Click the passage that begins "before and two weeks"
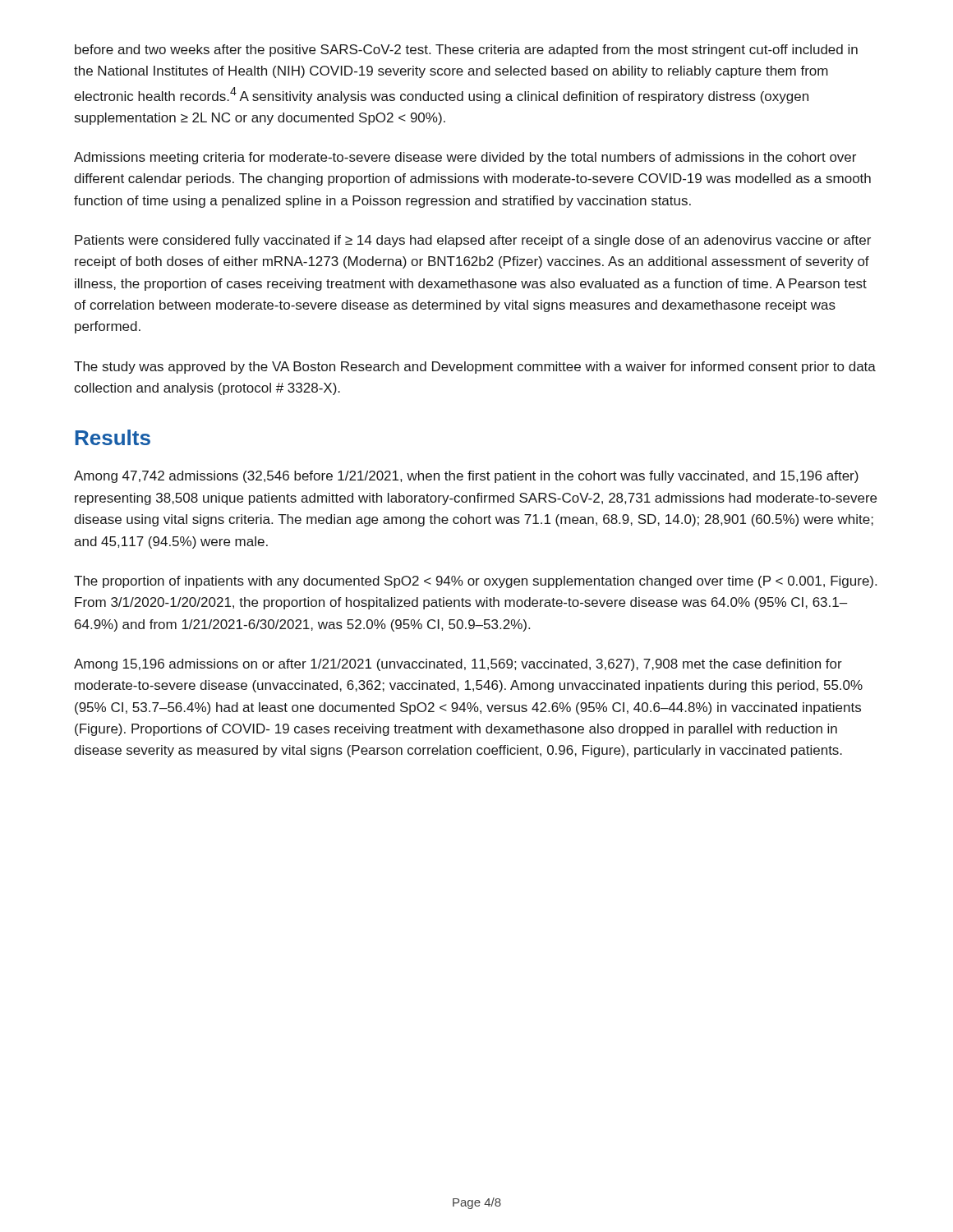 pyautogui.click(x=466, y=84)
